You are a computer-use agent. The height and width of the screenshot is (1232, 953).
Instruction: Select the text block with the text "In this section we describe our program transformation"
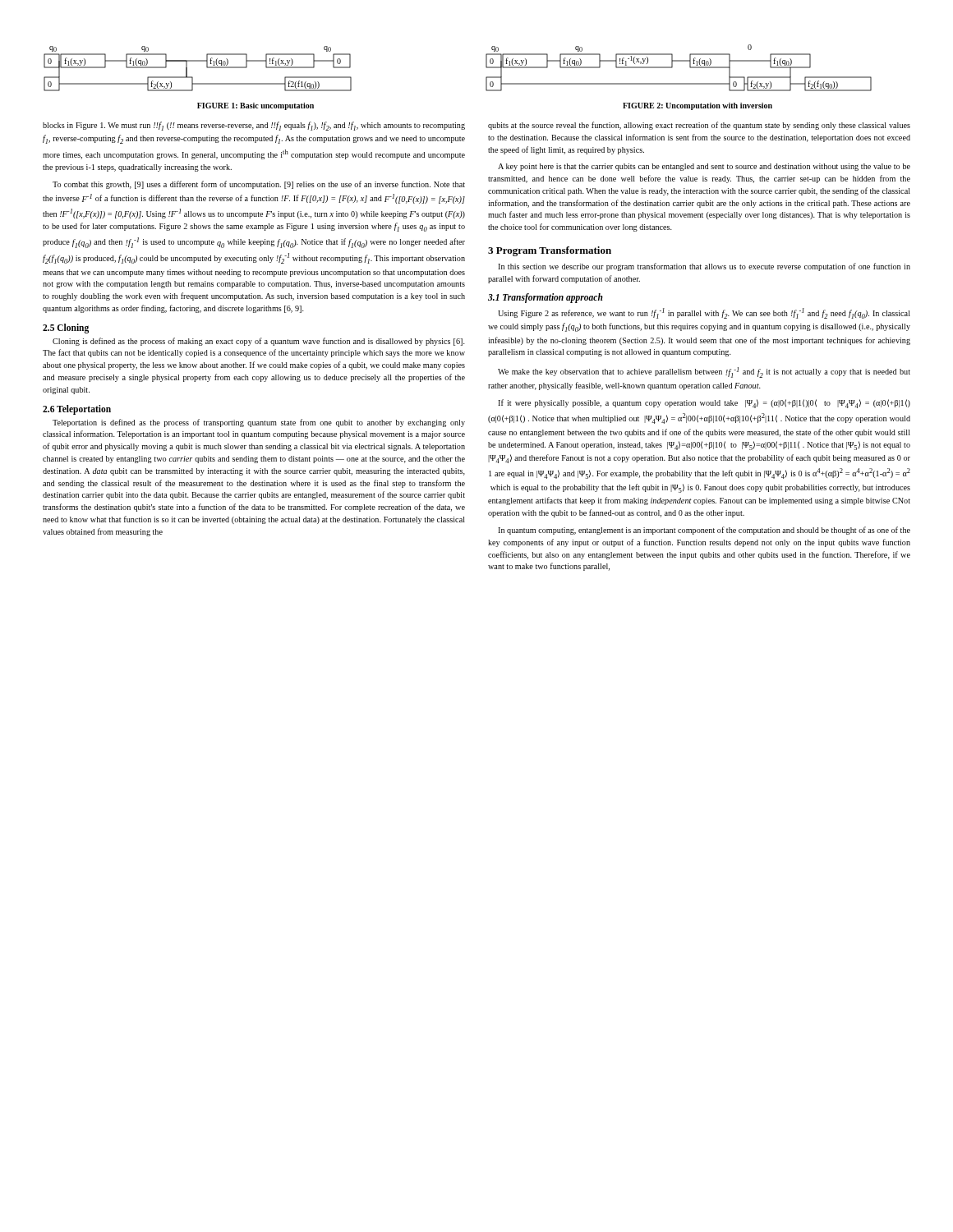699,273
